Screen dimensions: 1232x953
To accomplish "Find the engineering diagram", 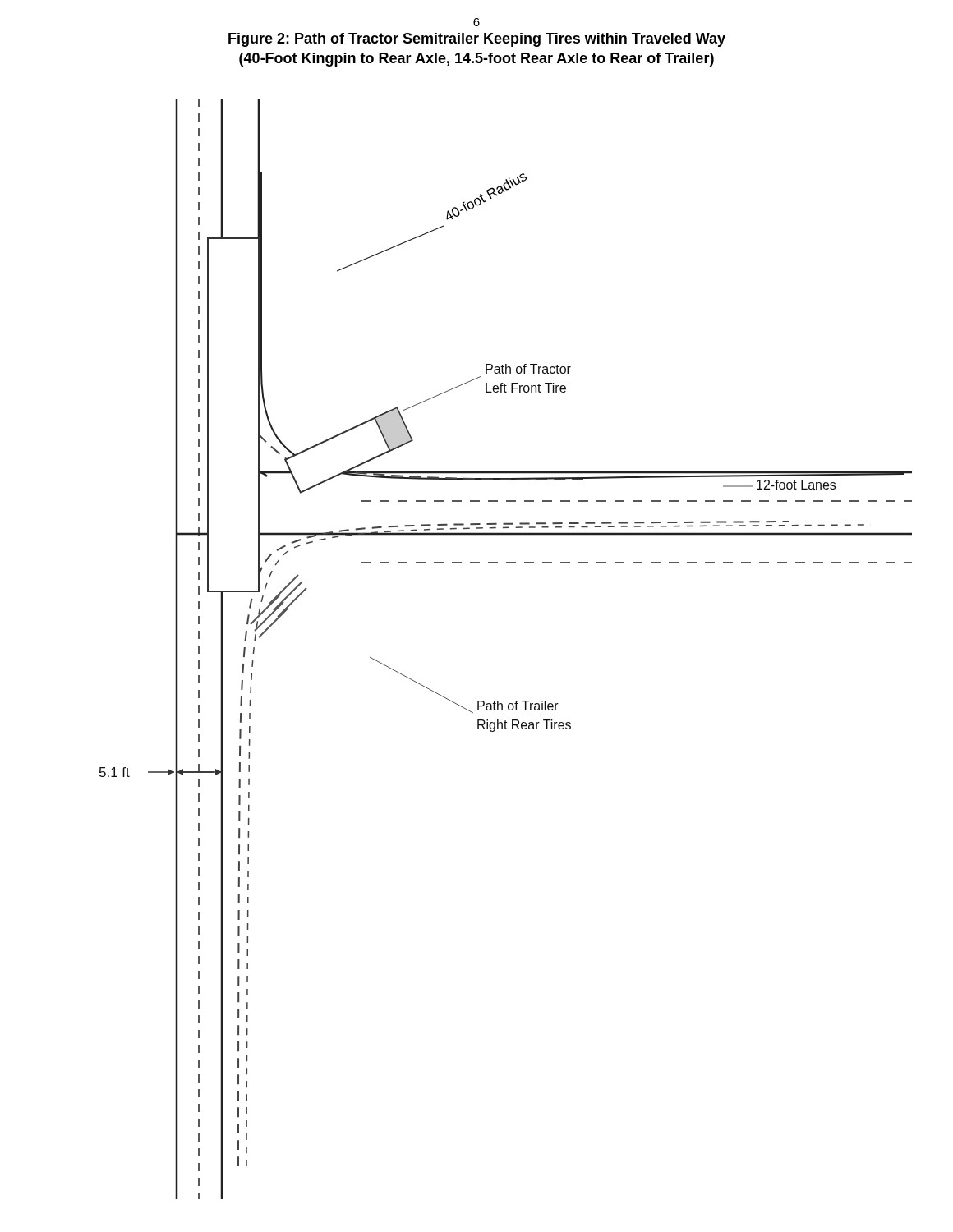I will (485, 649).
